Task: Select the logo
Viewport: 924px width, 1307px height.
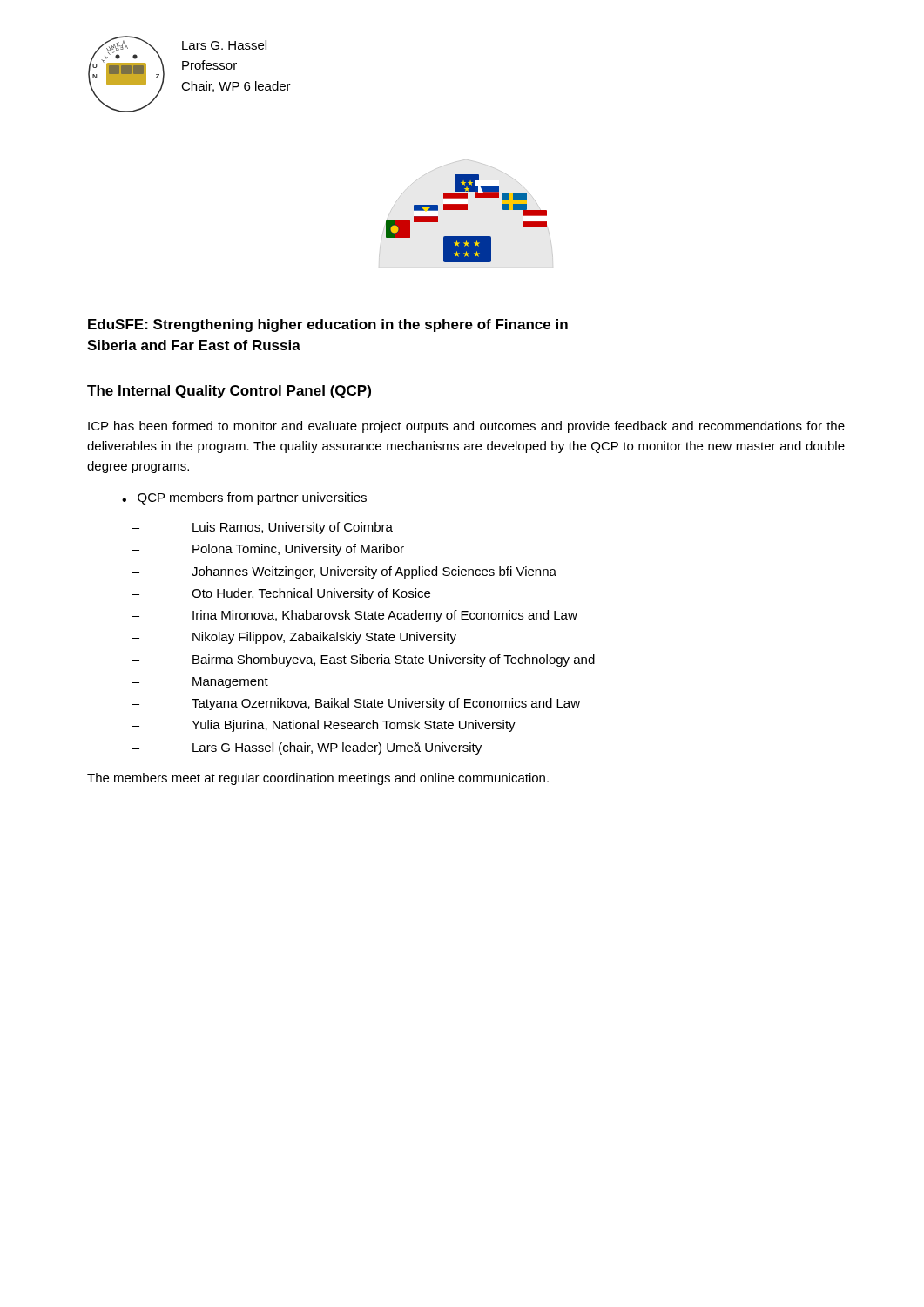Action: coord(126,75)
